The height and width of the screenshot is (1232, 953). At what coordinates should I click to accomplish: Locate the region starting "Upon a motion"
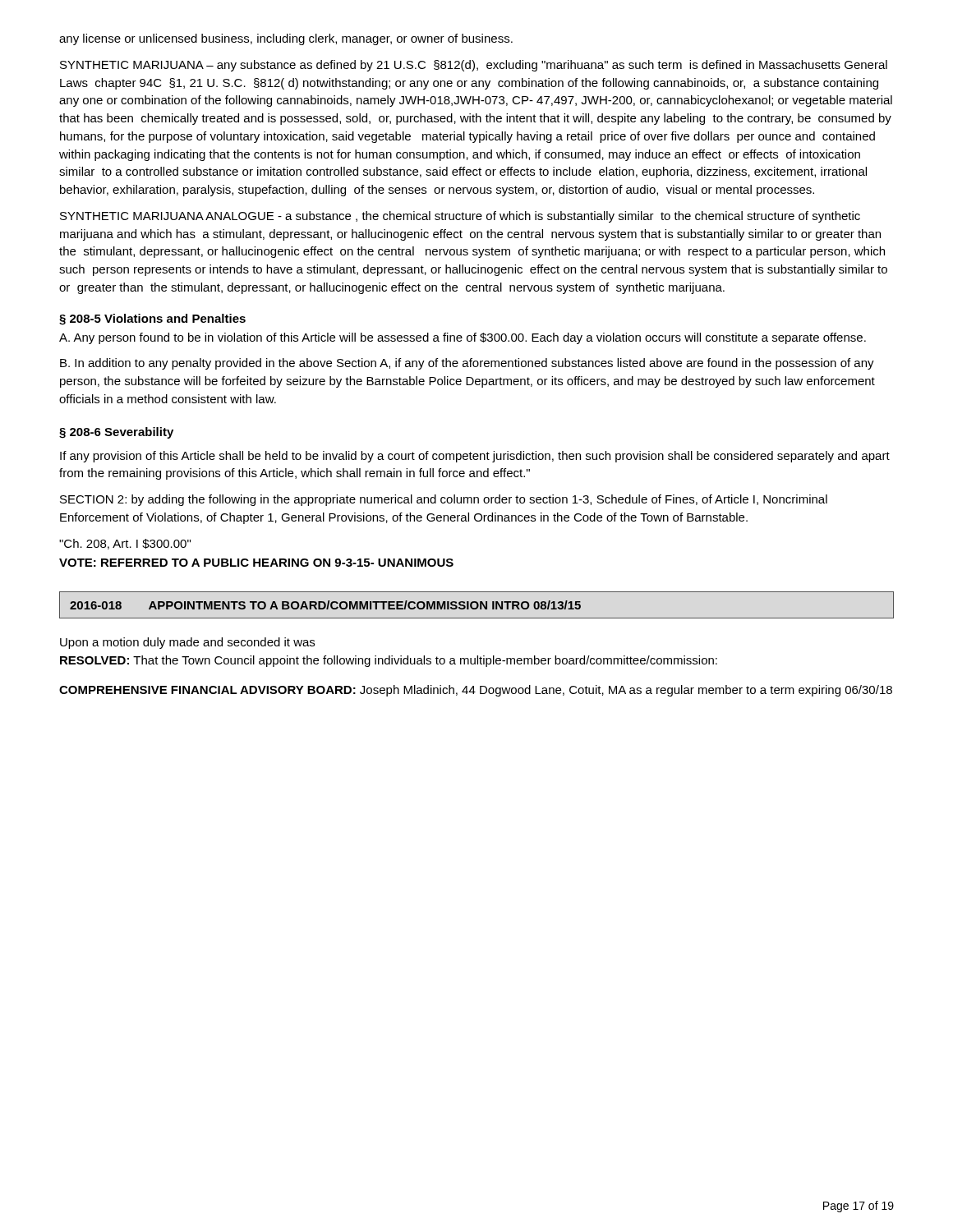point(389,651)
